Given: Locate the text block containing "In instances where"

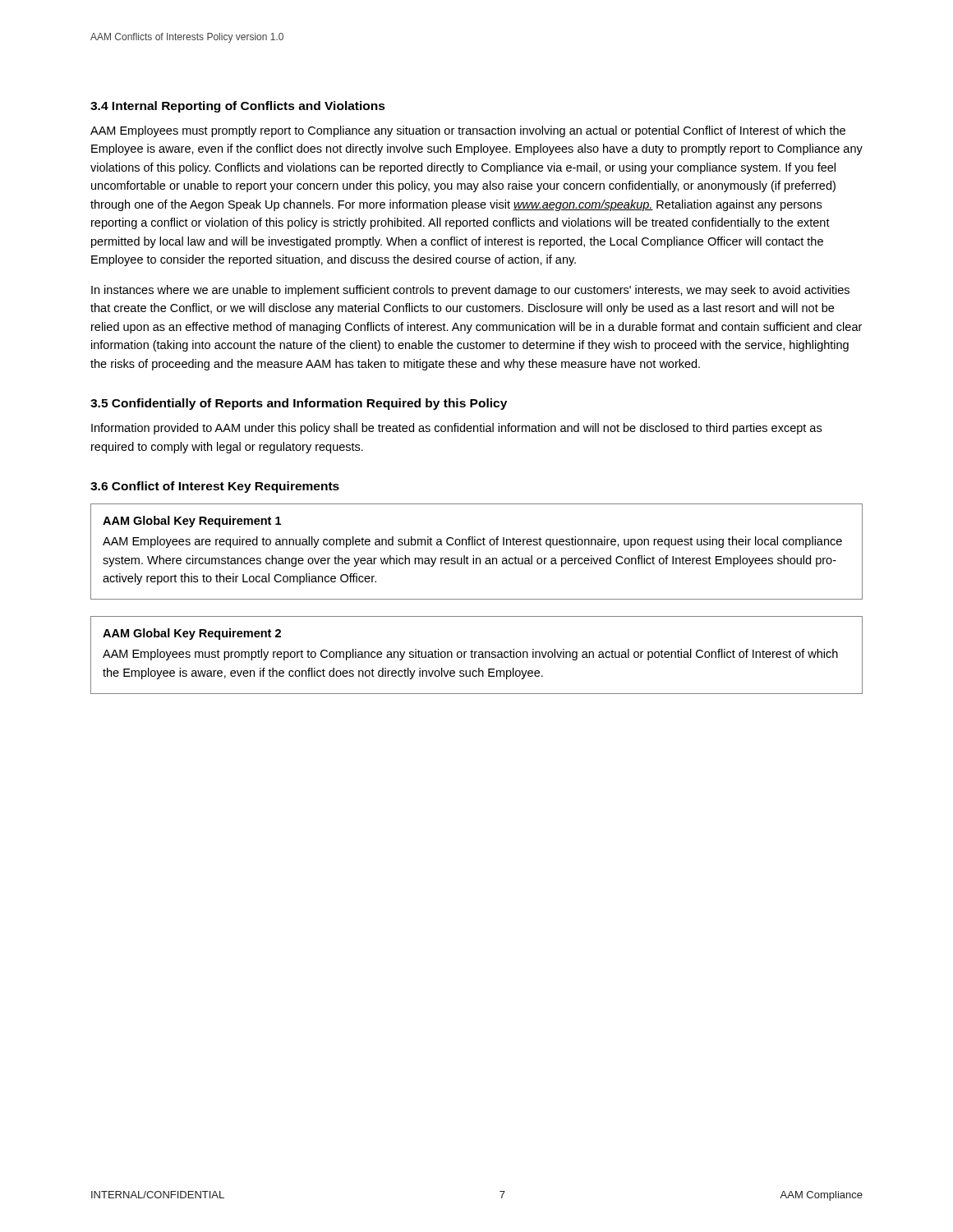Looking at the screenshot, I should tap(476, 327).
